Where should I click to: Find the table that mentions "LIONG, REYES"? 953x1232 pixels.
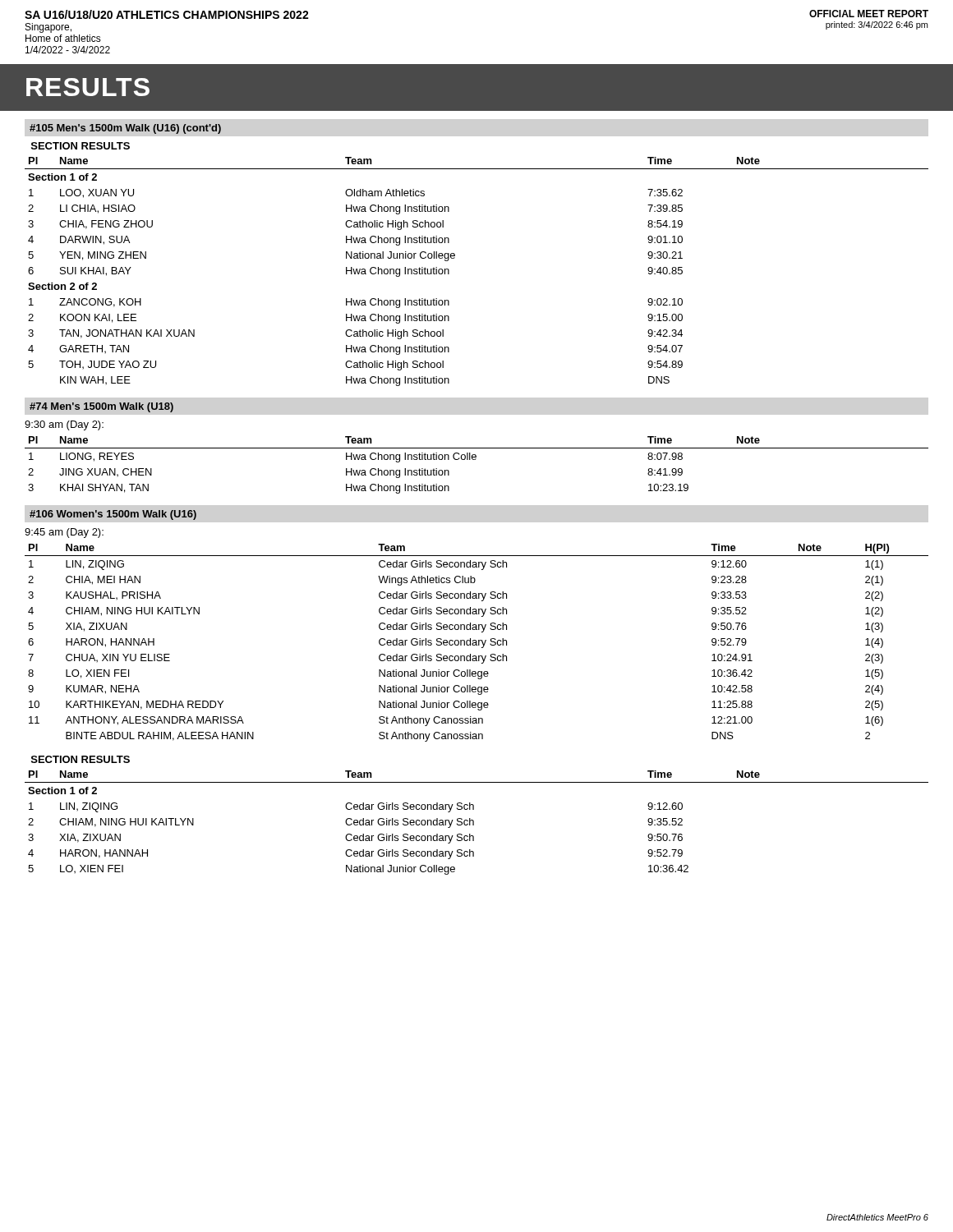pyautogui.click(x=476, y=464)
